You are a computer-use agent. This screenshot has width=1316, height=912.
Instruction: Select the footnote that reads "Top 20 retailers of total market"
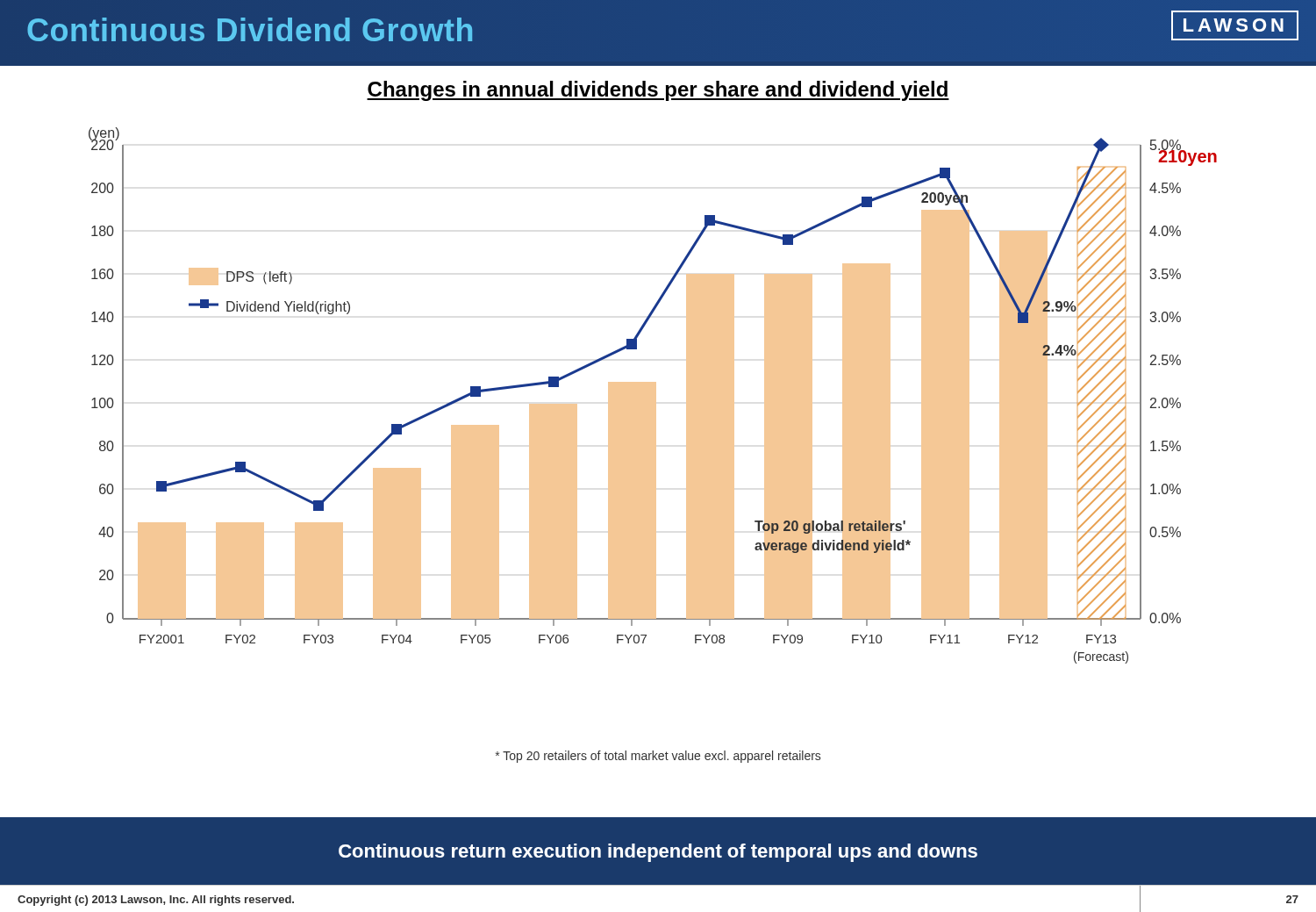[658, 756]
